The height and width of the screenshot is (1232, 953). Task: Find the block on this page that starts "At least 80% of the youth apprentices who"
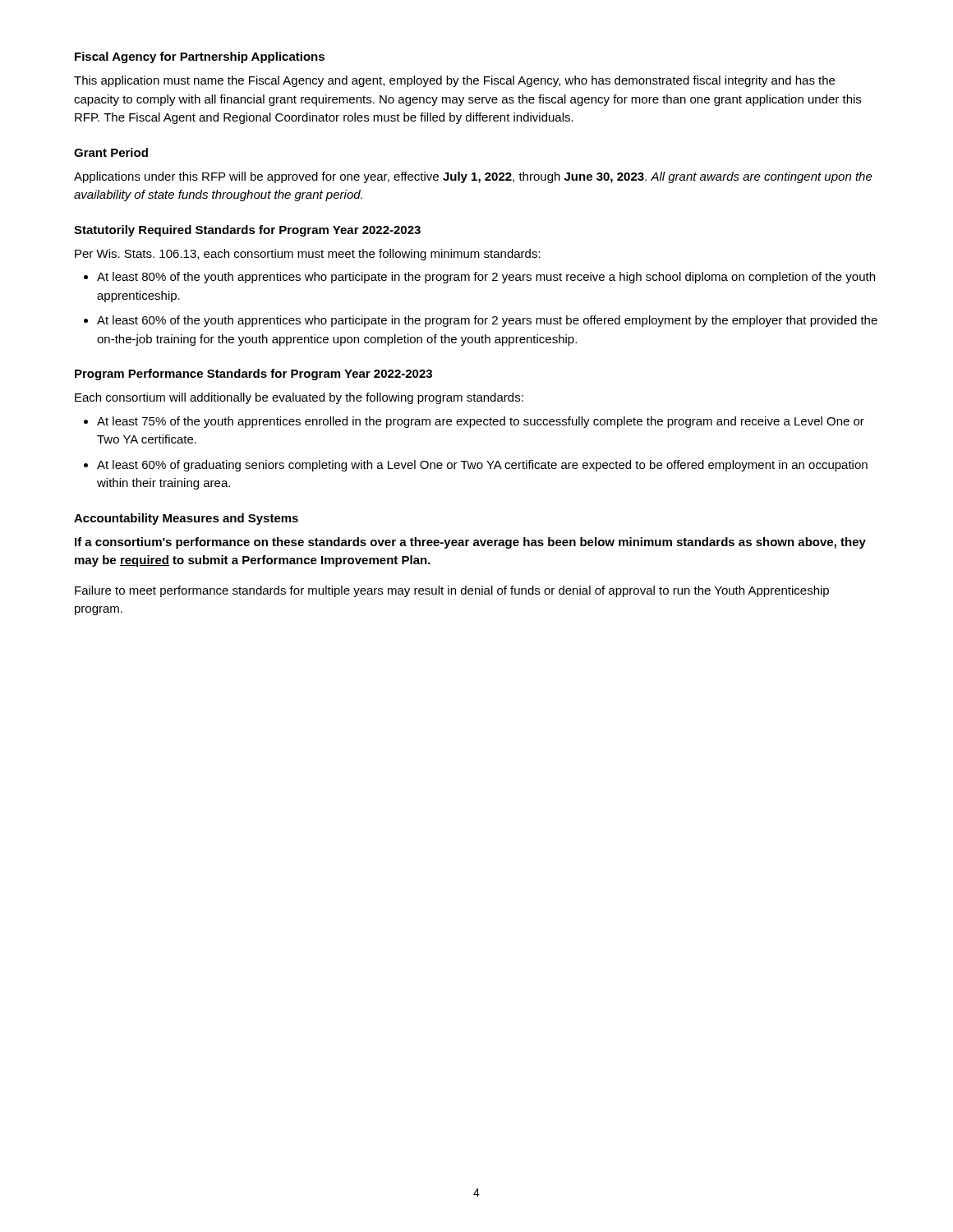486,286
